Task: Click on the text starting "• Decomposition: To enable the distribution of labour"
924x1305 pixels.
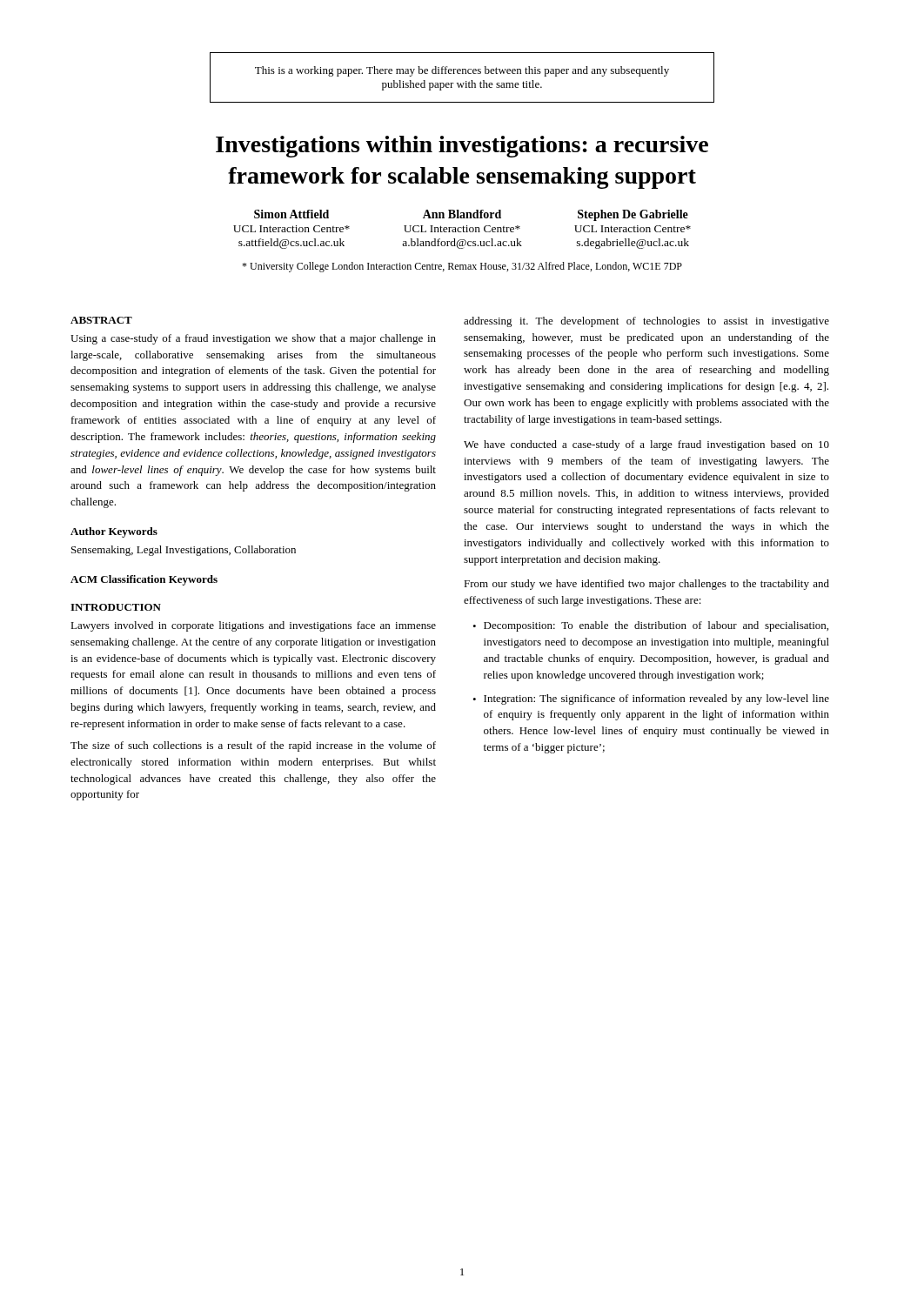Action: [651, 651]
